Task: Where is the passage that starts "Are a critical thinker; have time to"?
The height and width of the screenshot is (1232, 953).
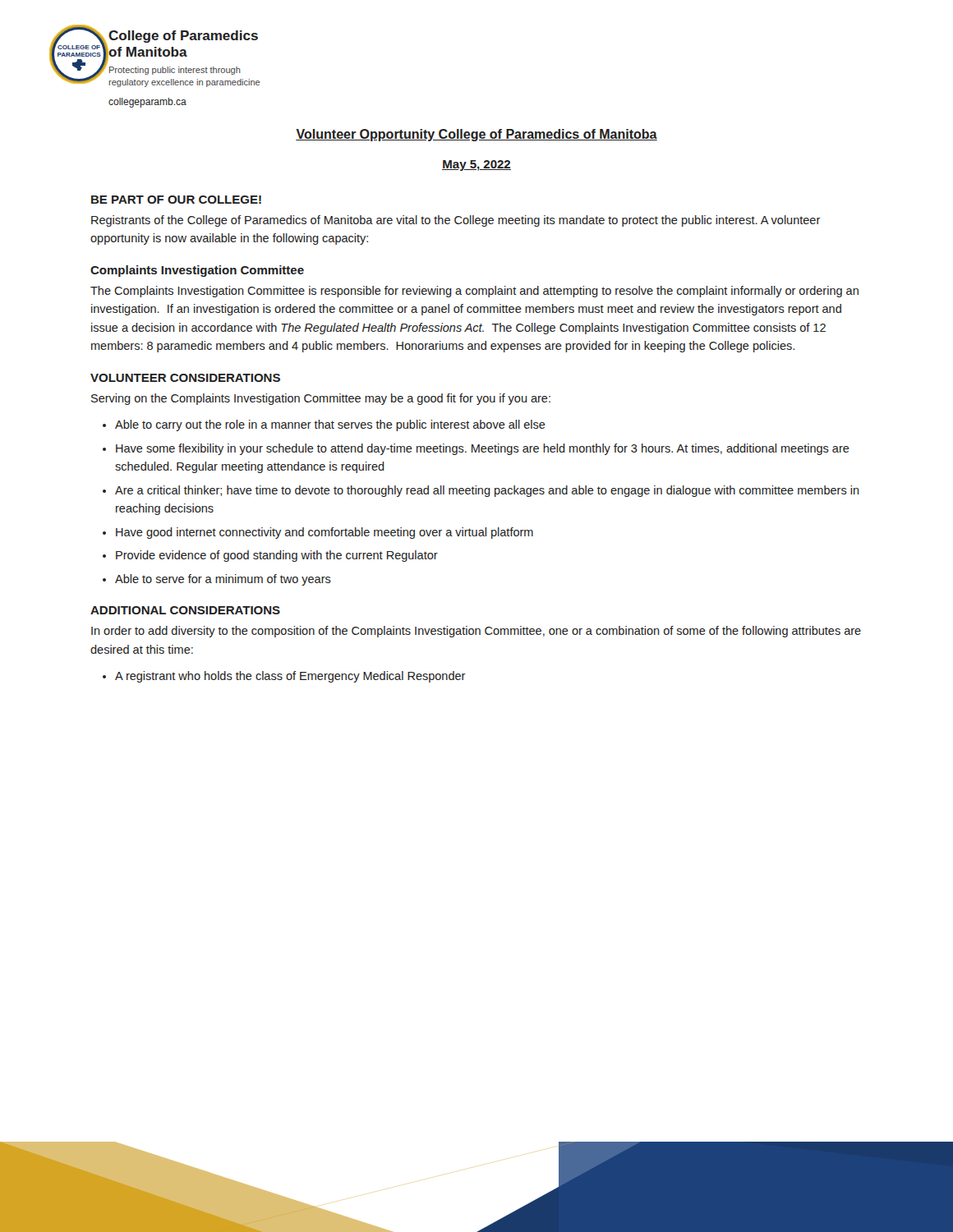Action: [x=487, y=499]
